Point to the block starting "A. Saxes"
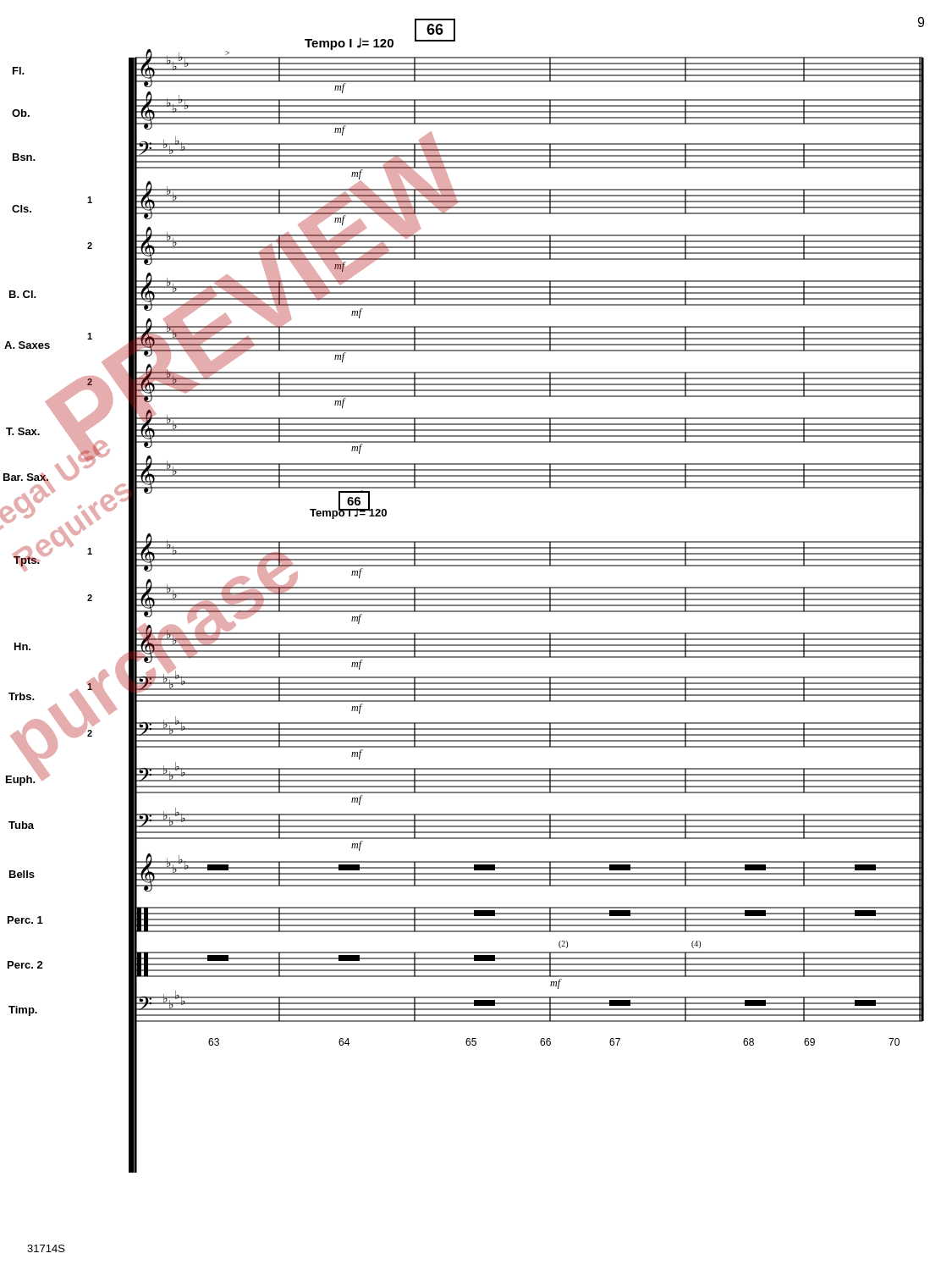 click(27, 345)
